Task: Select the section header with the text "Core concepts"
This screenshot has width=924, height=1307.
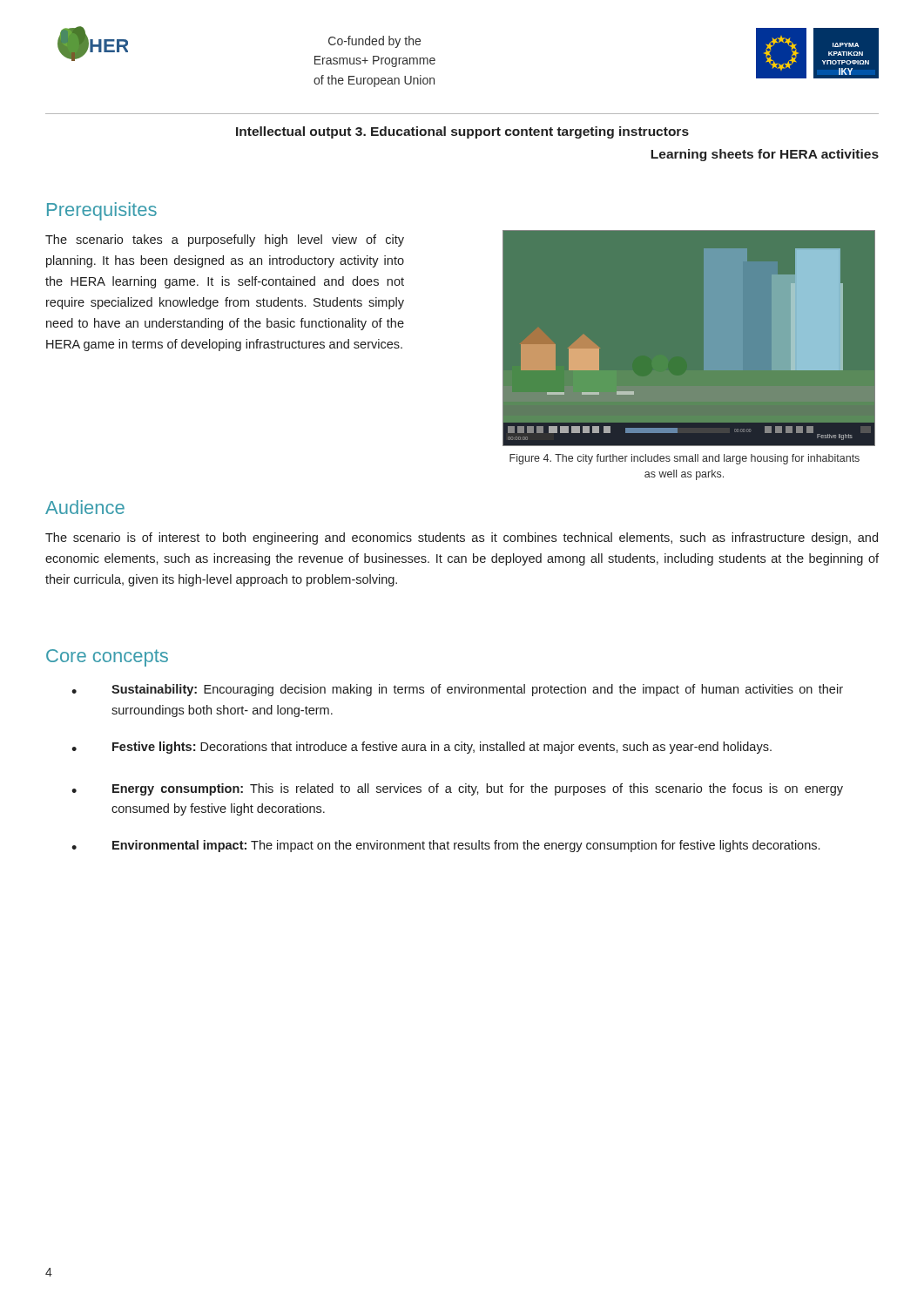Action: [x=107, y=656]
